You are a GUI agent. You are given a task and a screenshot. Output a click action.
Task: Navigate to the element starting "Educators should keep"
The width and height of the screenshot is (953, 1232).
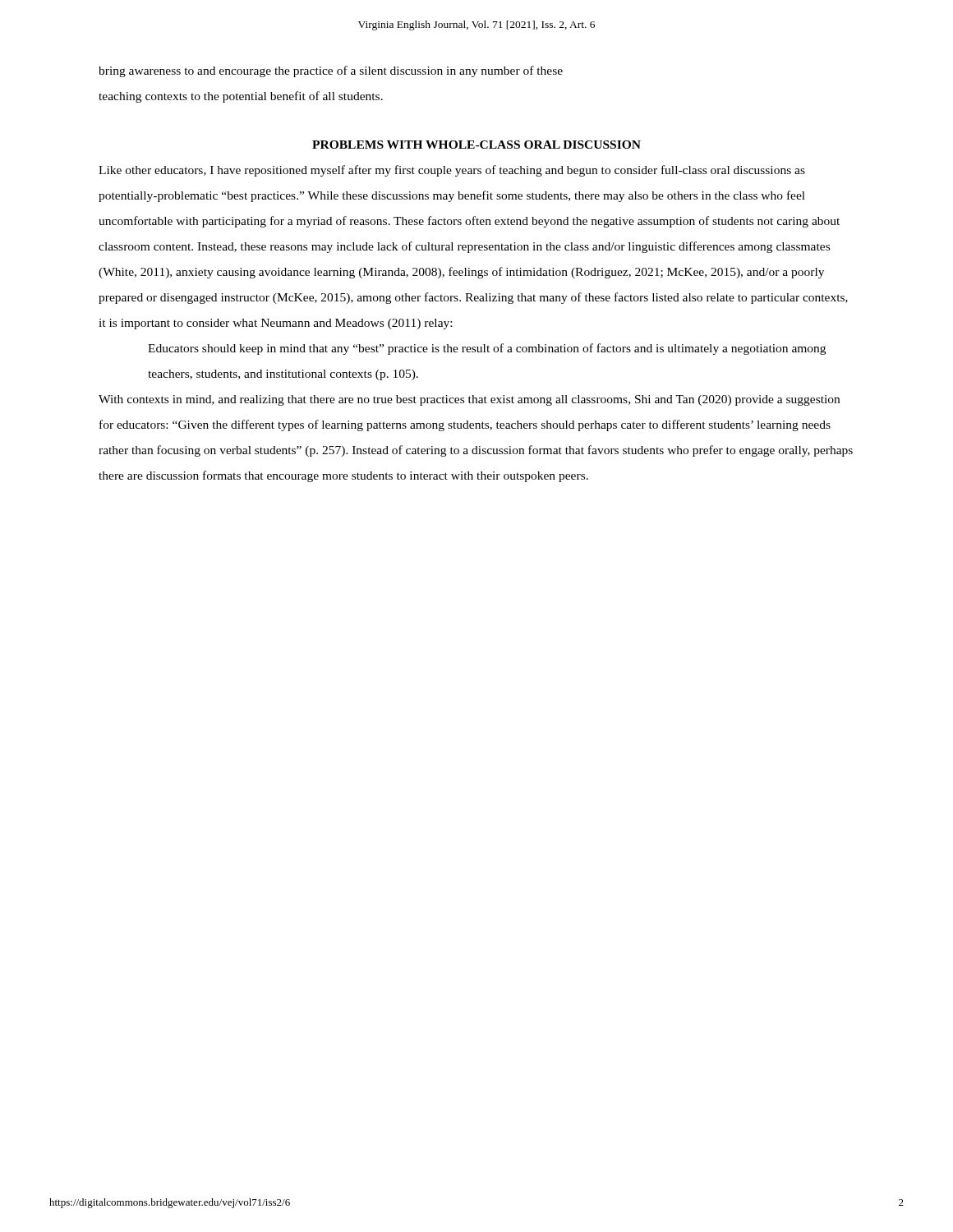pyautogui.click(x=487, y=361)
